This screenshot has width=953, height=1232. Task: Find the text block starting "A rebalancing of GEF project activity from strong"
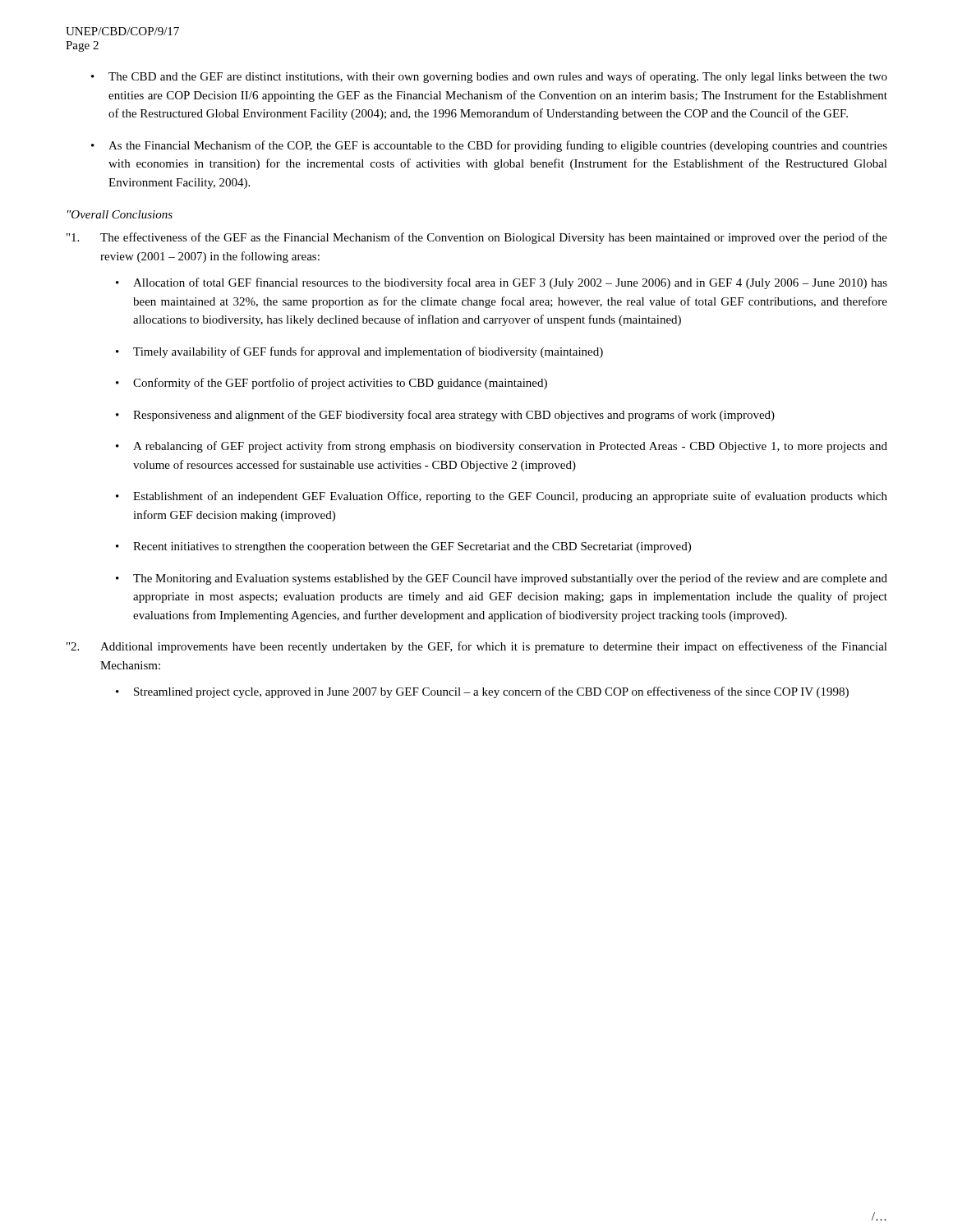click(510, 455)
